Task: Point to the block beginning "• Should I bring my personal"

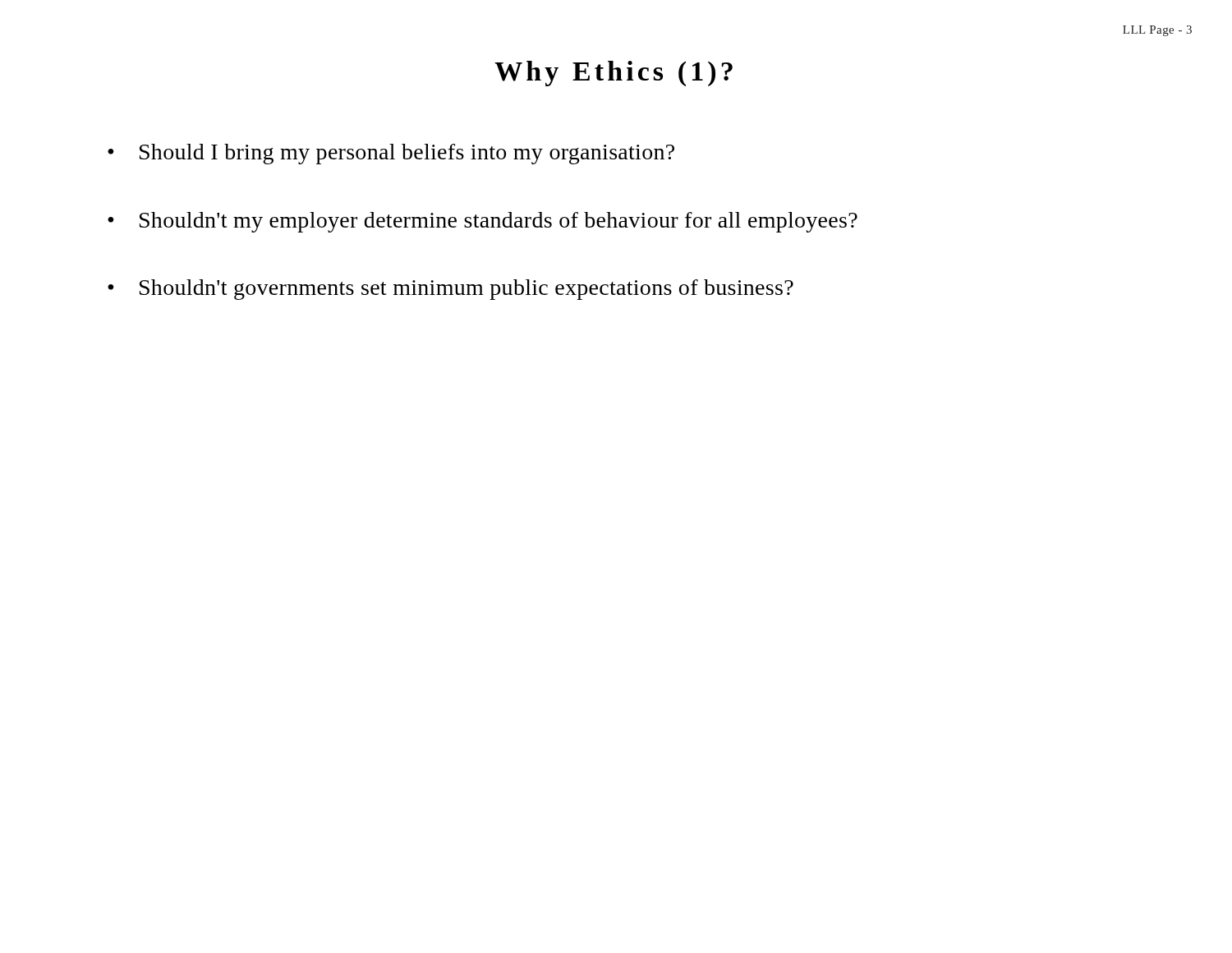Action: [616, 152]
